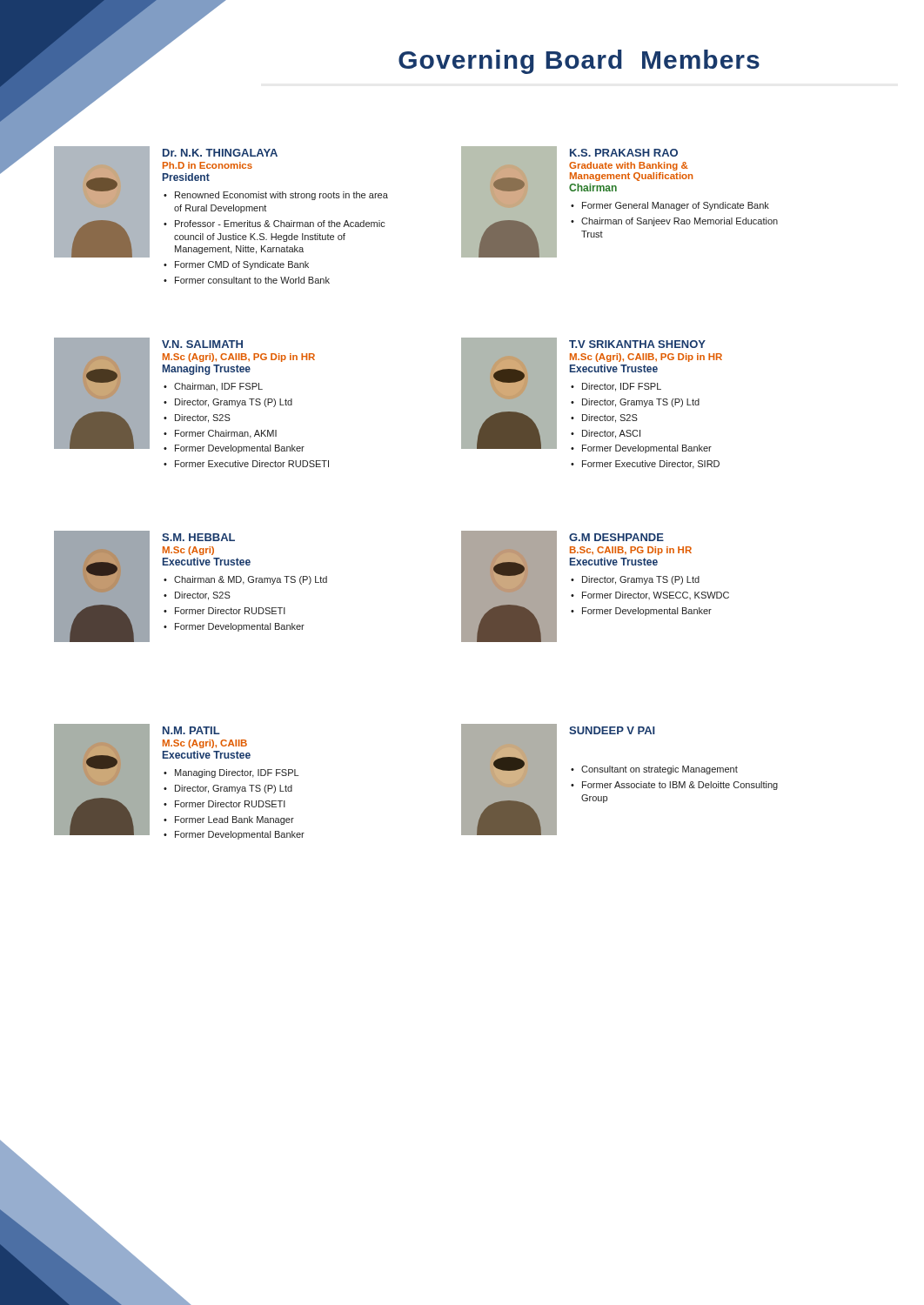Find the element starting "T.V SRIKANTHA SHENOY M.Sc"

[640, 405]
